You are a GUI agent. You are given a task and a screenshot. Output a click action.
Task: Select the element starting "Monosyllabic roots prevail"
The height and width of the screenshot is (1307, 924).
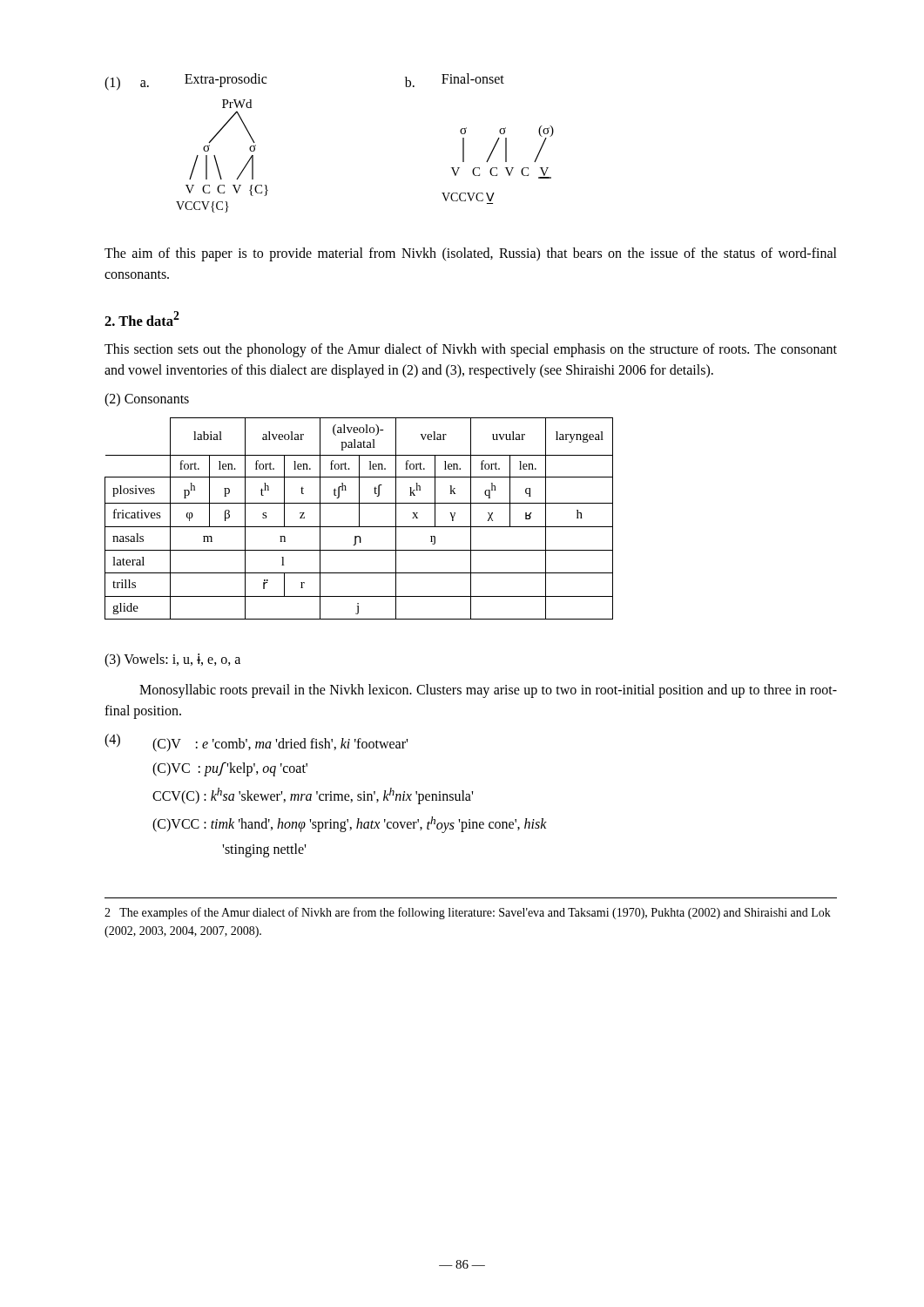tap(471, 700)
